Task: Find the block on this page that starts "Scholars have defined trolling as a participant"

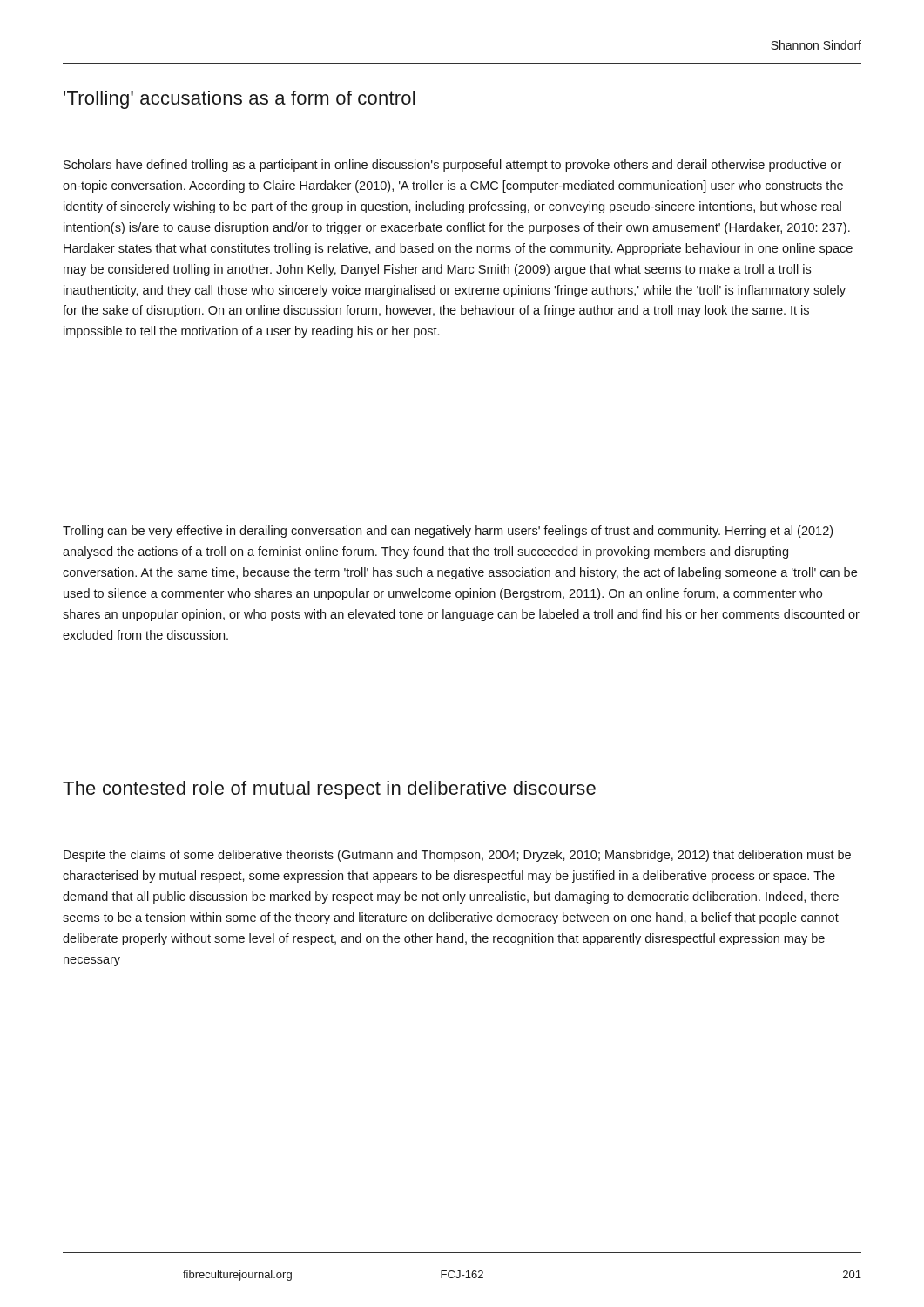Action: [x=458, y=248]
